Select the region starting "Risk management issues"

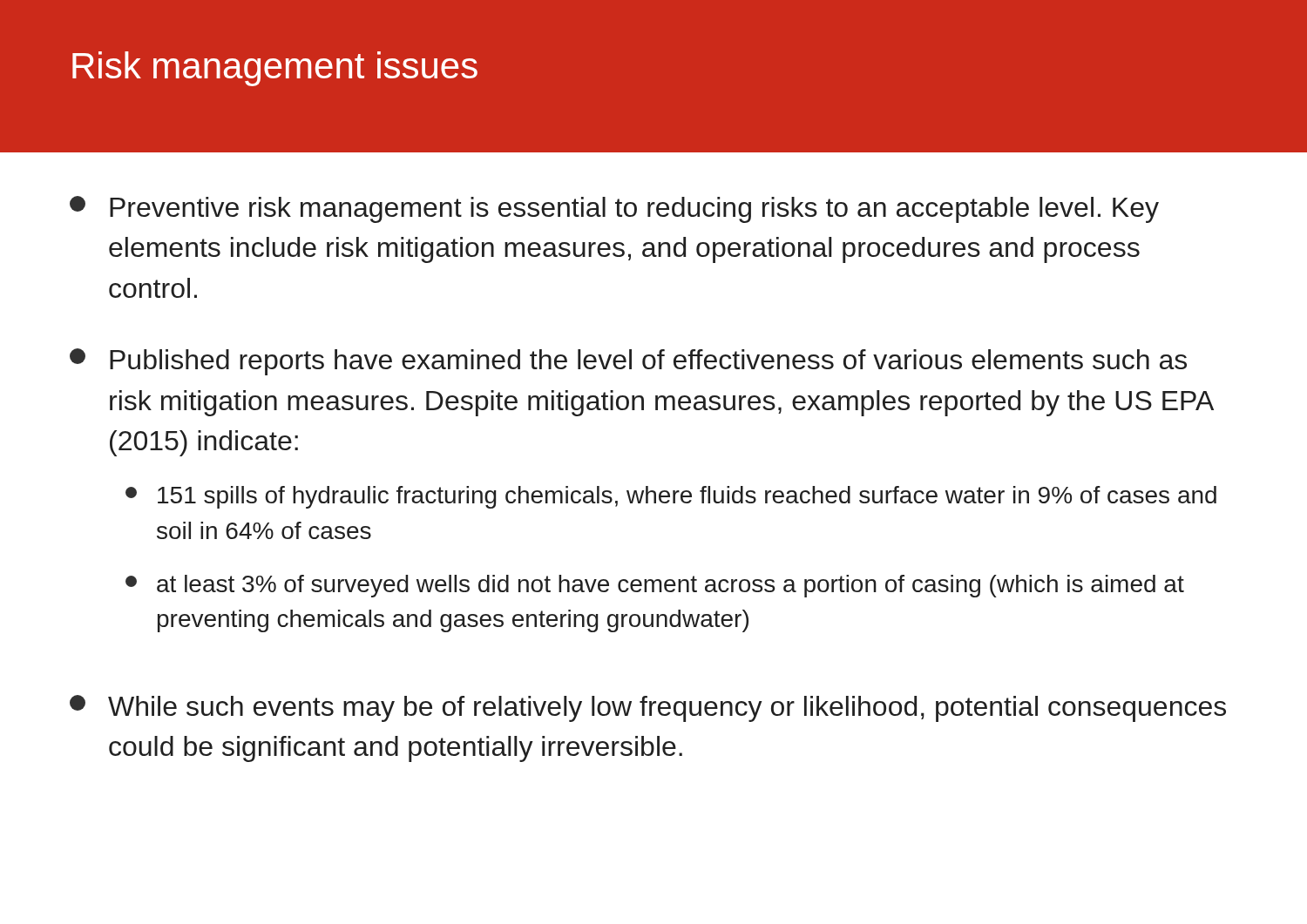click(x=274, y=66)
